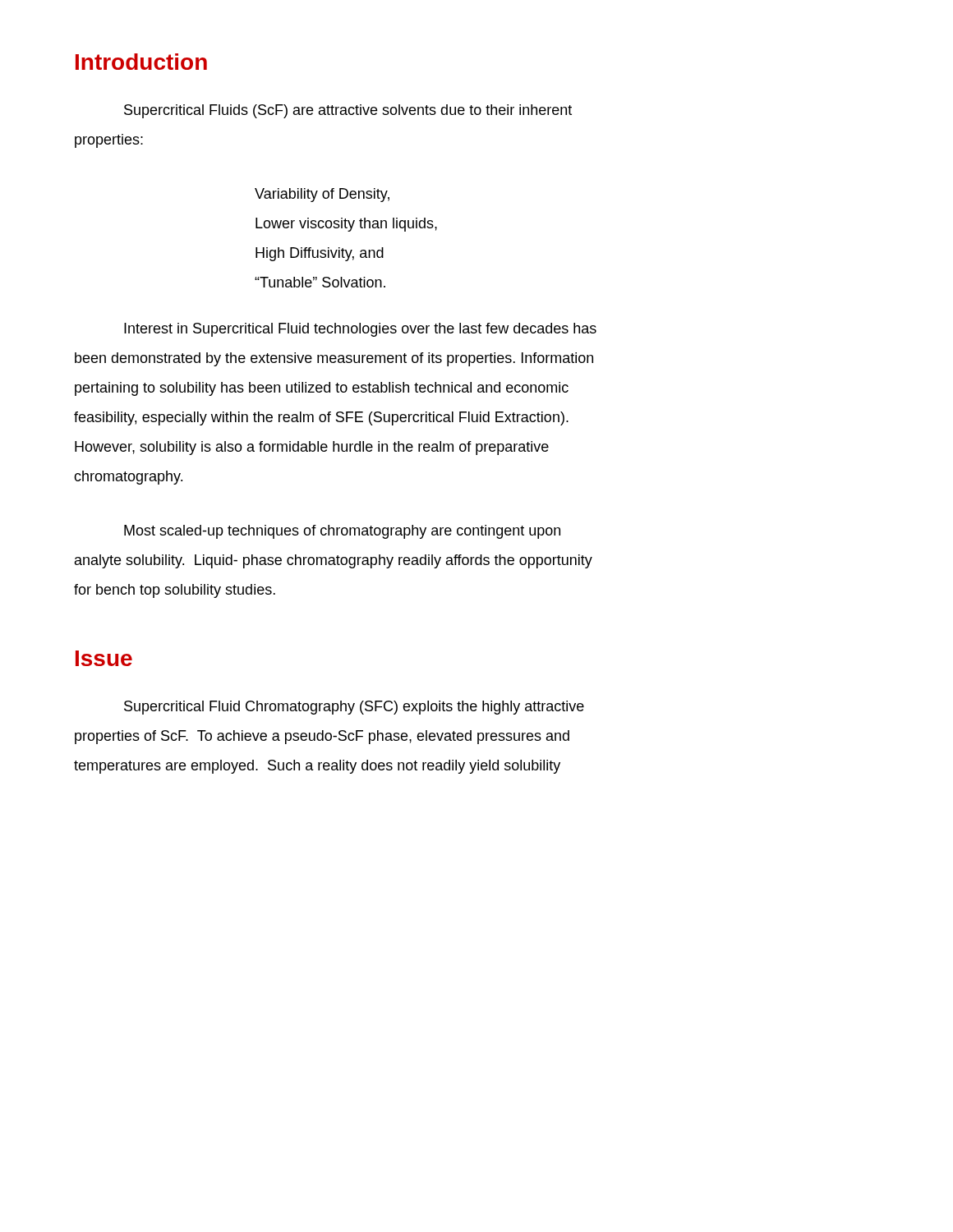The height and width of the screenshot is (1232, 953).
Task: Click the passage that begins "Supercritical Fluid Chromatography (SFC) exploits"
Action: (476, 736)
